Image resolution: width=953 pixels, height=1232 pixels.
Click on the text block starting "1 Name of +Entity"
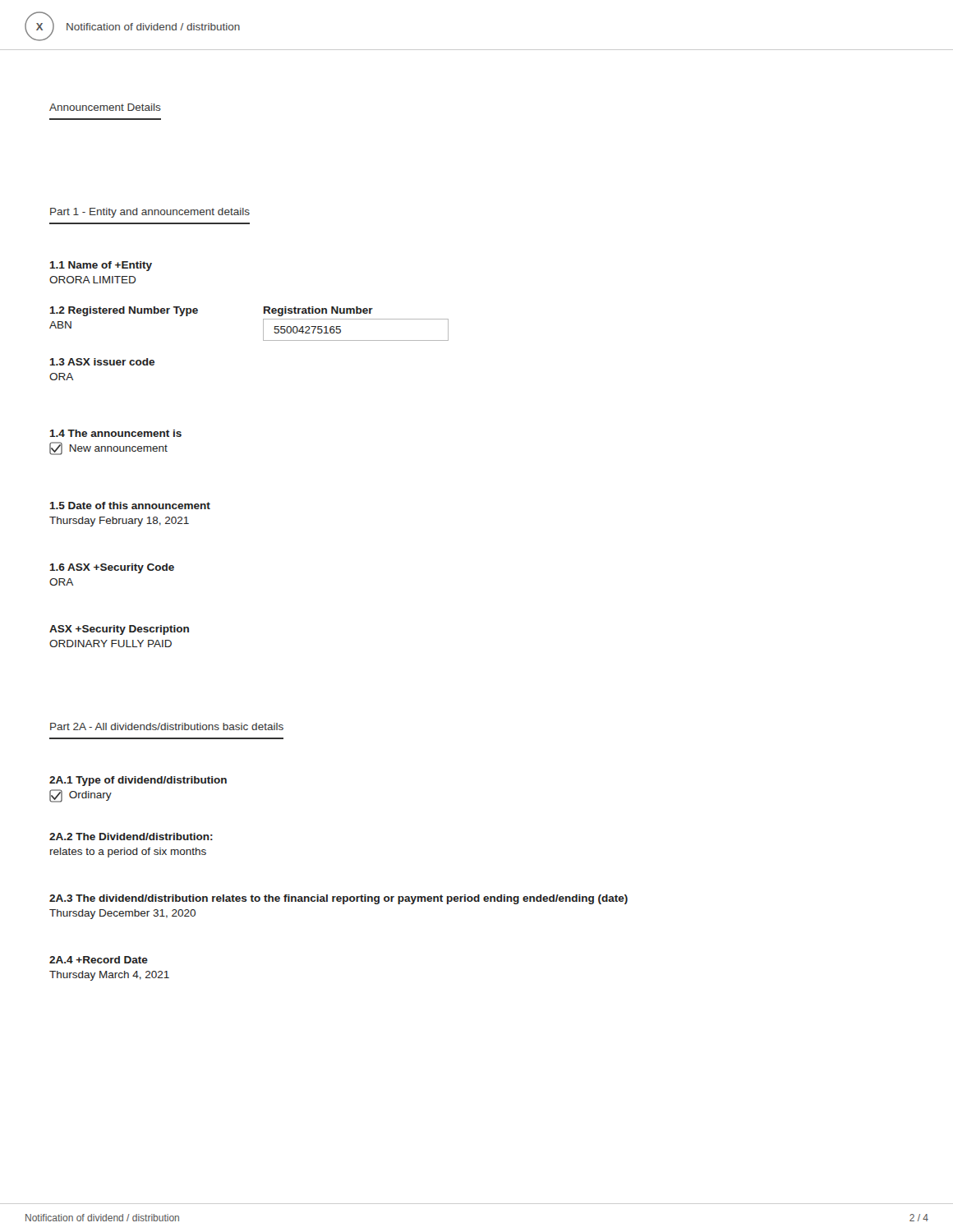click(101, 265)
